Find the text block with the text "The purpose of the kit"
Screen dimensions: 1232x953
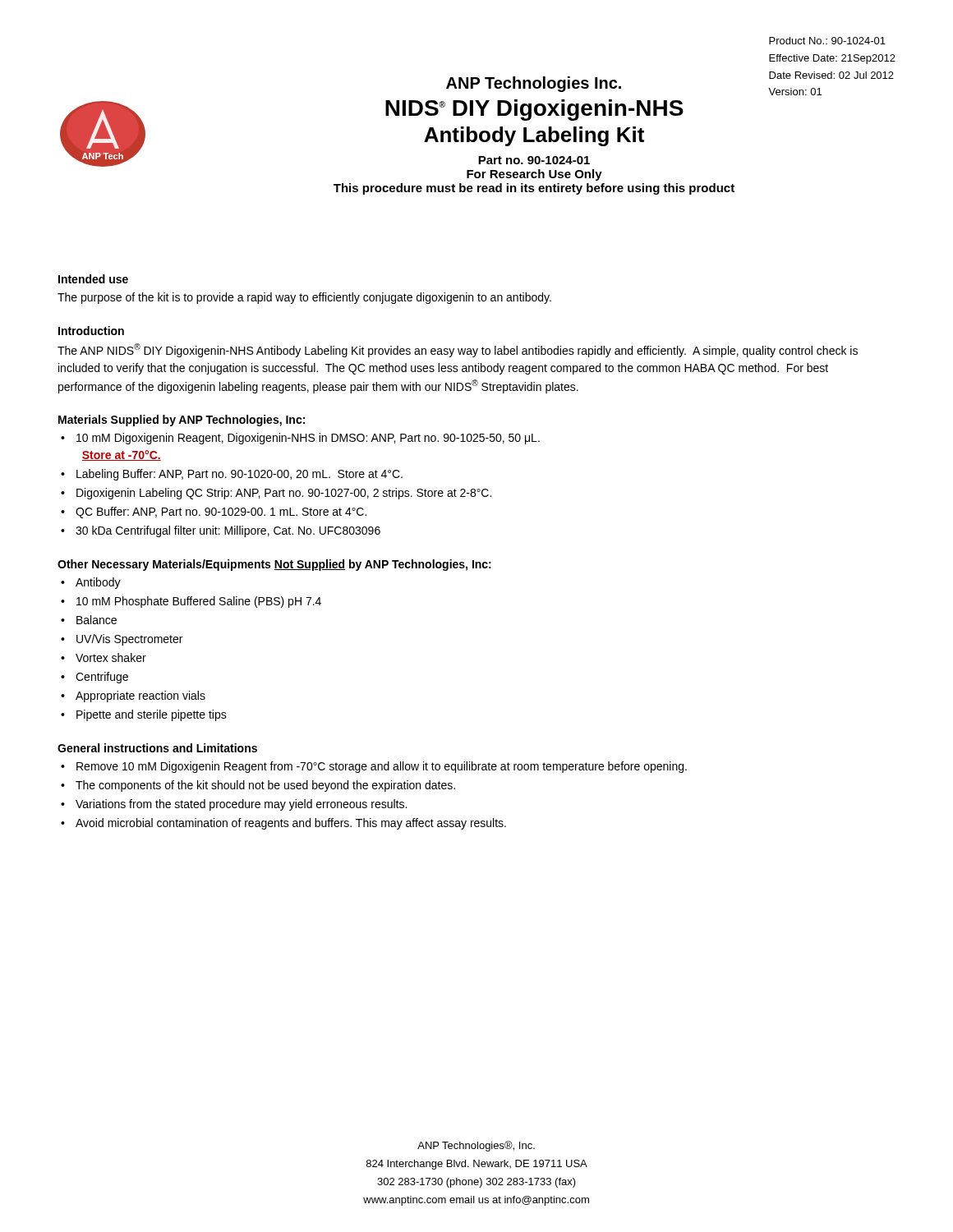pos(305,297)
